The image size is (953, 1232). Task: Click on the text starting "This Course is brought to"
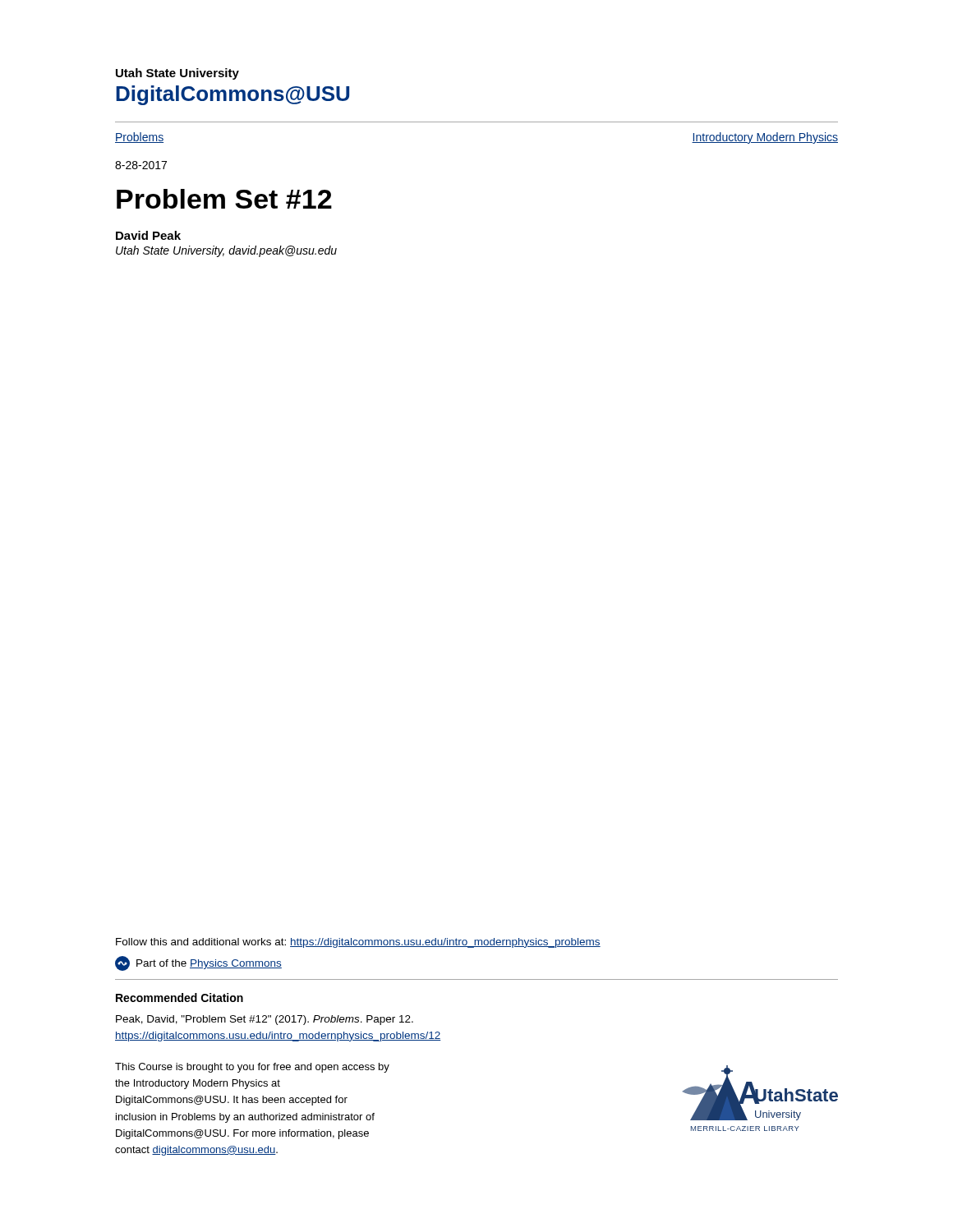pyautogui.click(x=252, y=1108)
